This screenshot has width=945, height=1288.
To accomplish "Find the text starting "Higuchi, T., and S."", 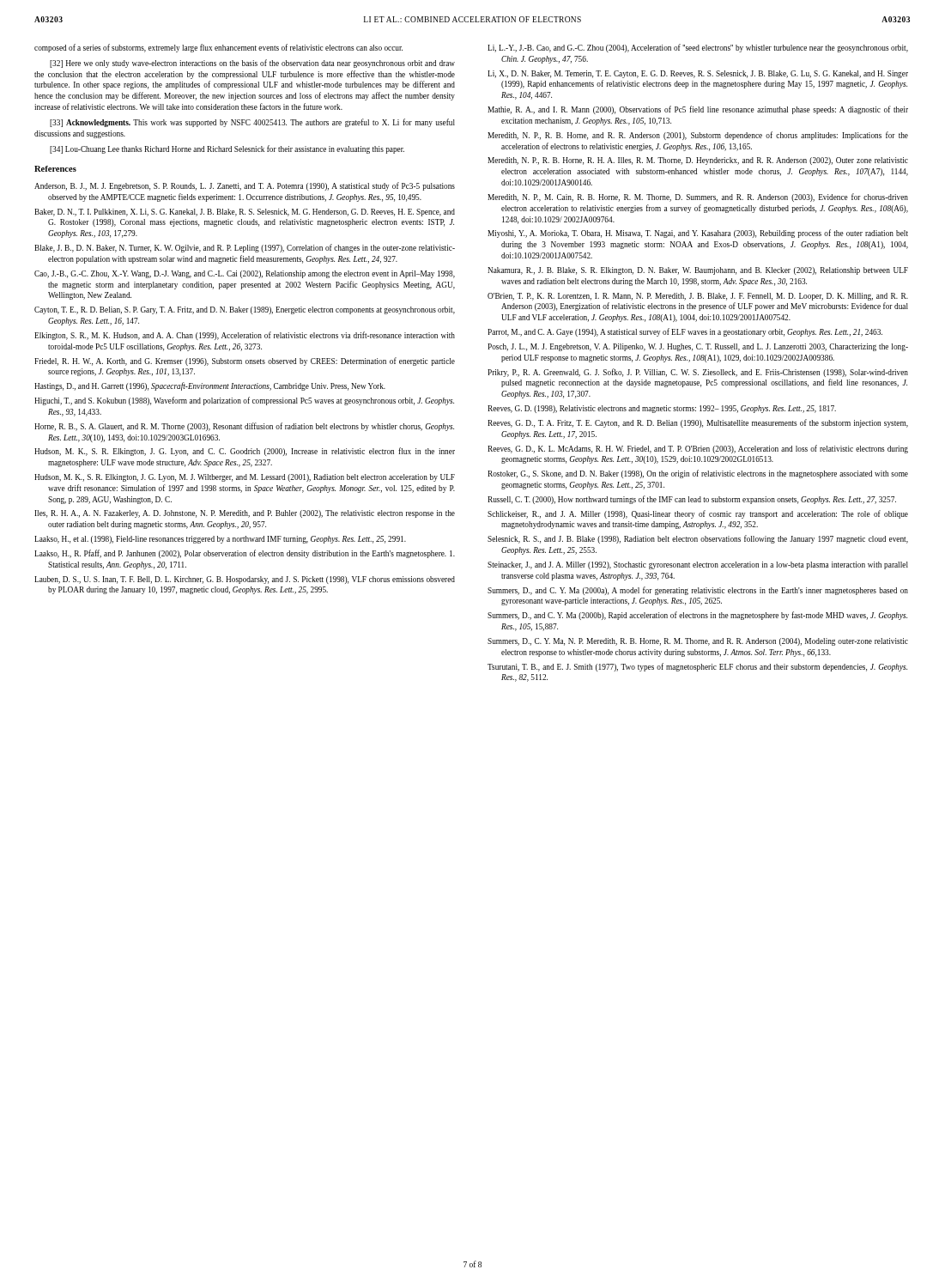I will 245,407.
